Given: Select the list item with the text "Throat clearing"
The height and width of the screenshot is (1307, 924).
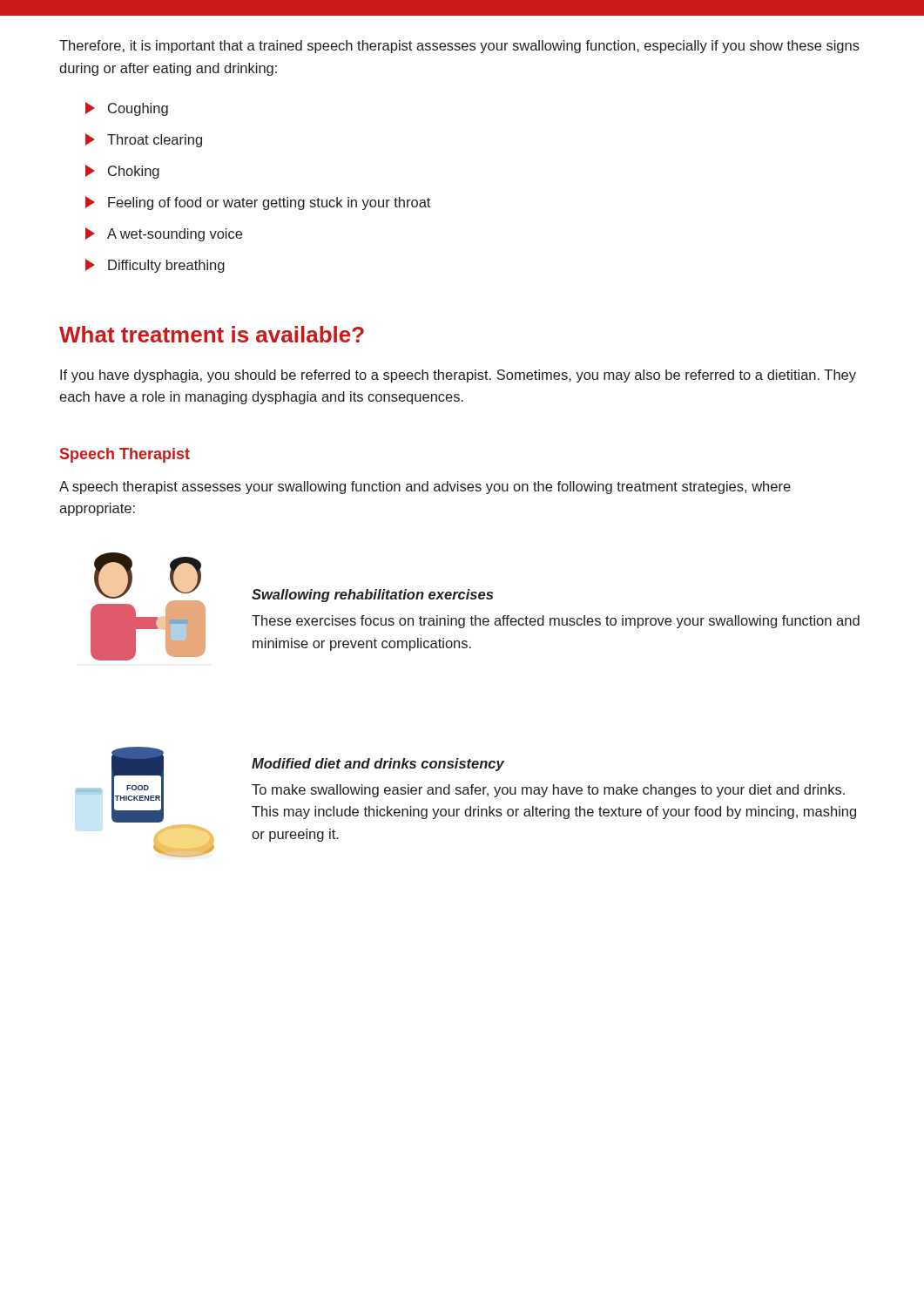Looking at the screenshot, I should [x=144, y=140].
